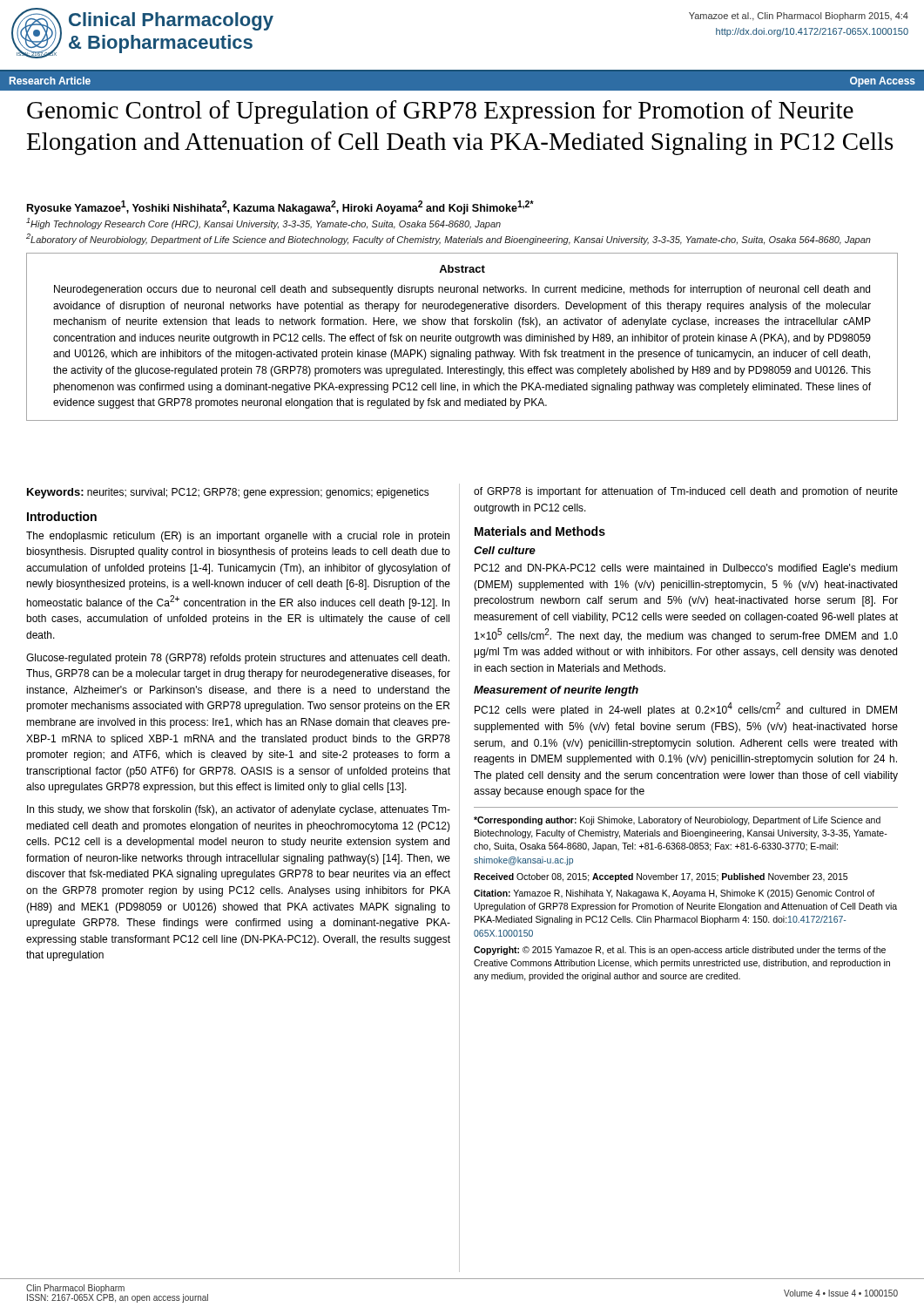This screenshot has width=924, height=1307.
Task: Where does it say "Materials and Methods"?
Action: pos(539,532)
